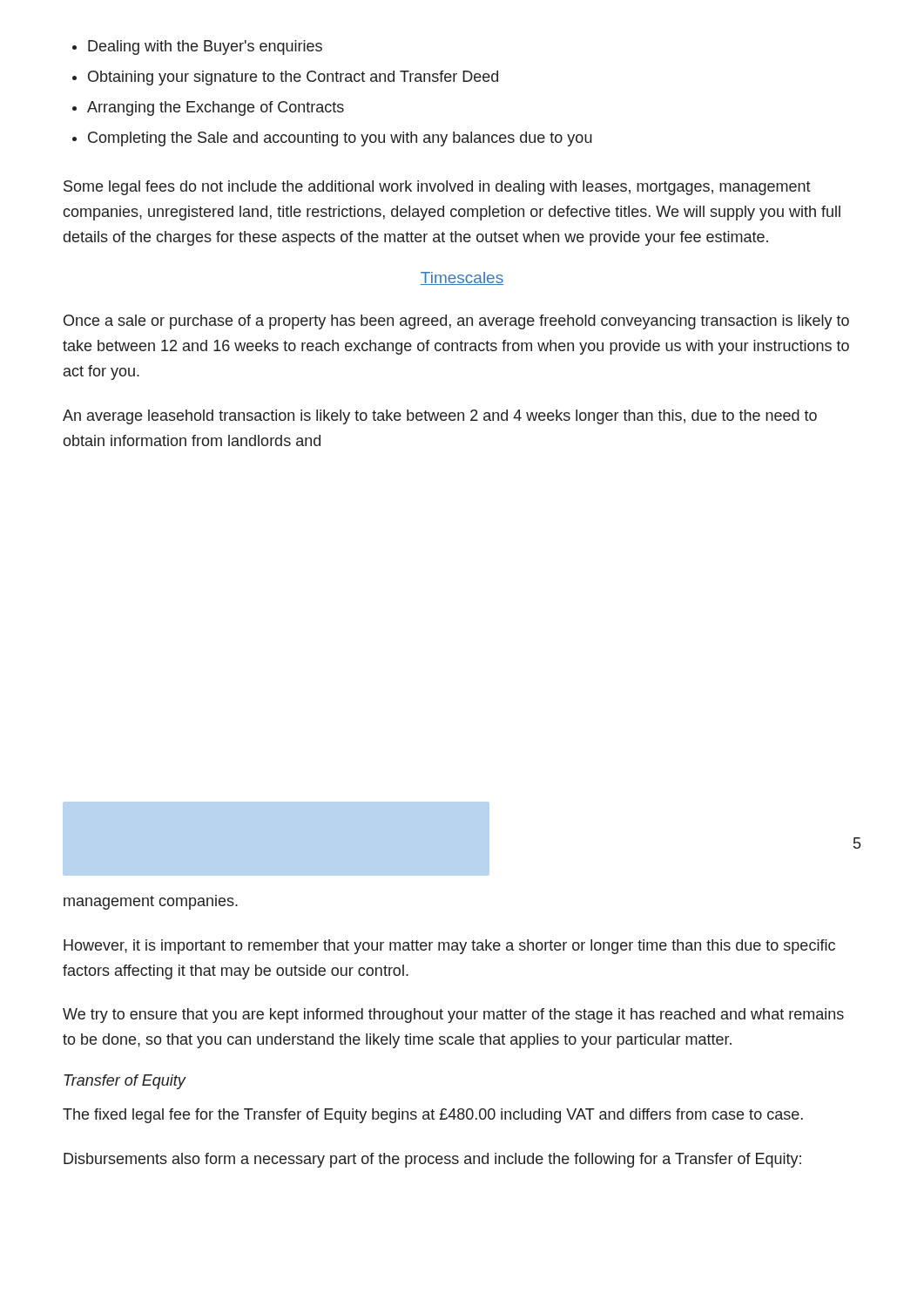
Task: Navigate to the element starting "Some legal fees do not"
Action: click(452, 212)
